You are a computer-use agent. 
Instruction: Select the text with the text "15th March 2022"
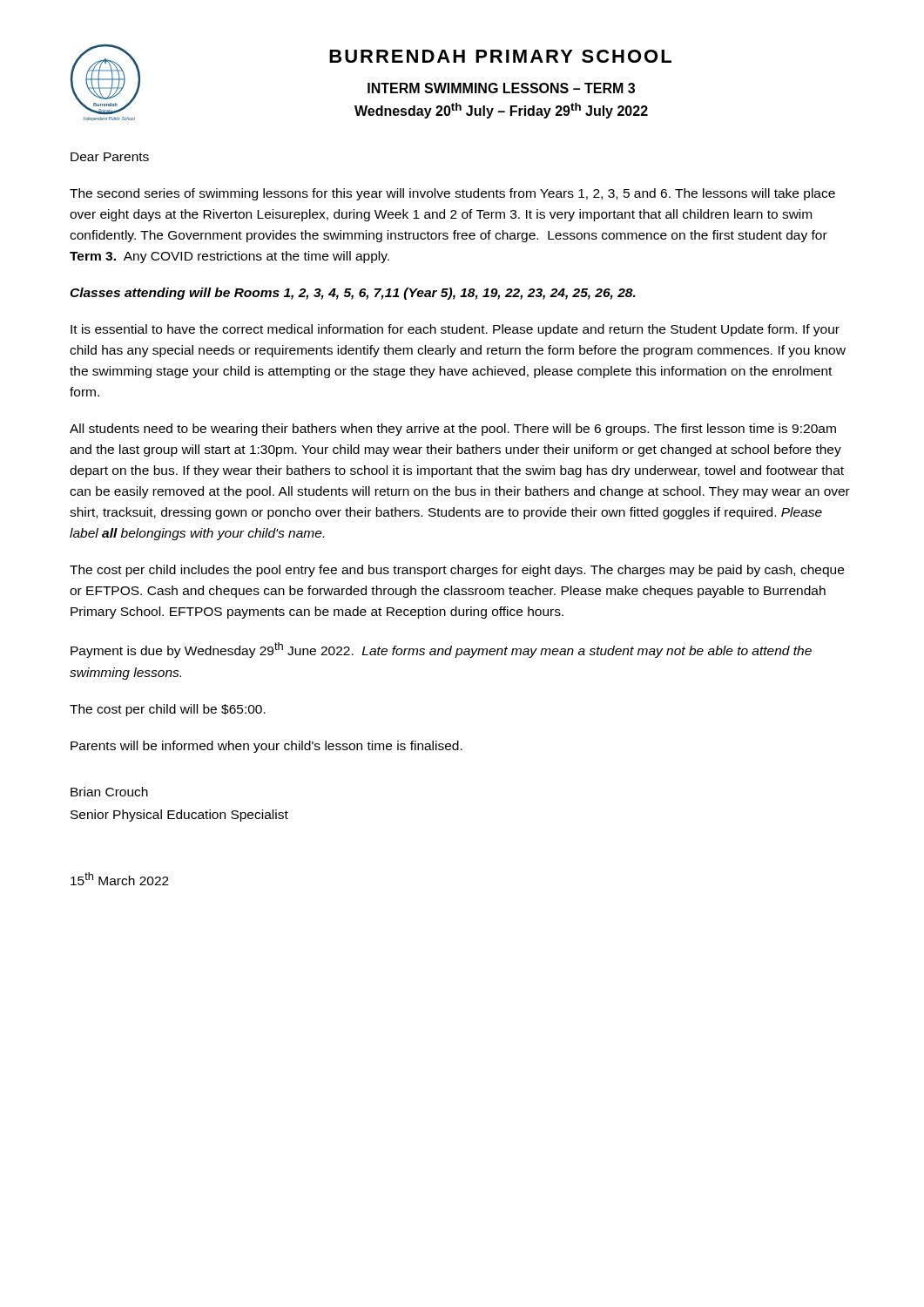point(119,879)
